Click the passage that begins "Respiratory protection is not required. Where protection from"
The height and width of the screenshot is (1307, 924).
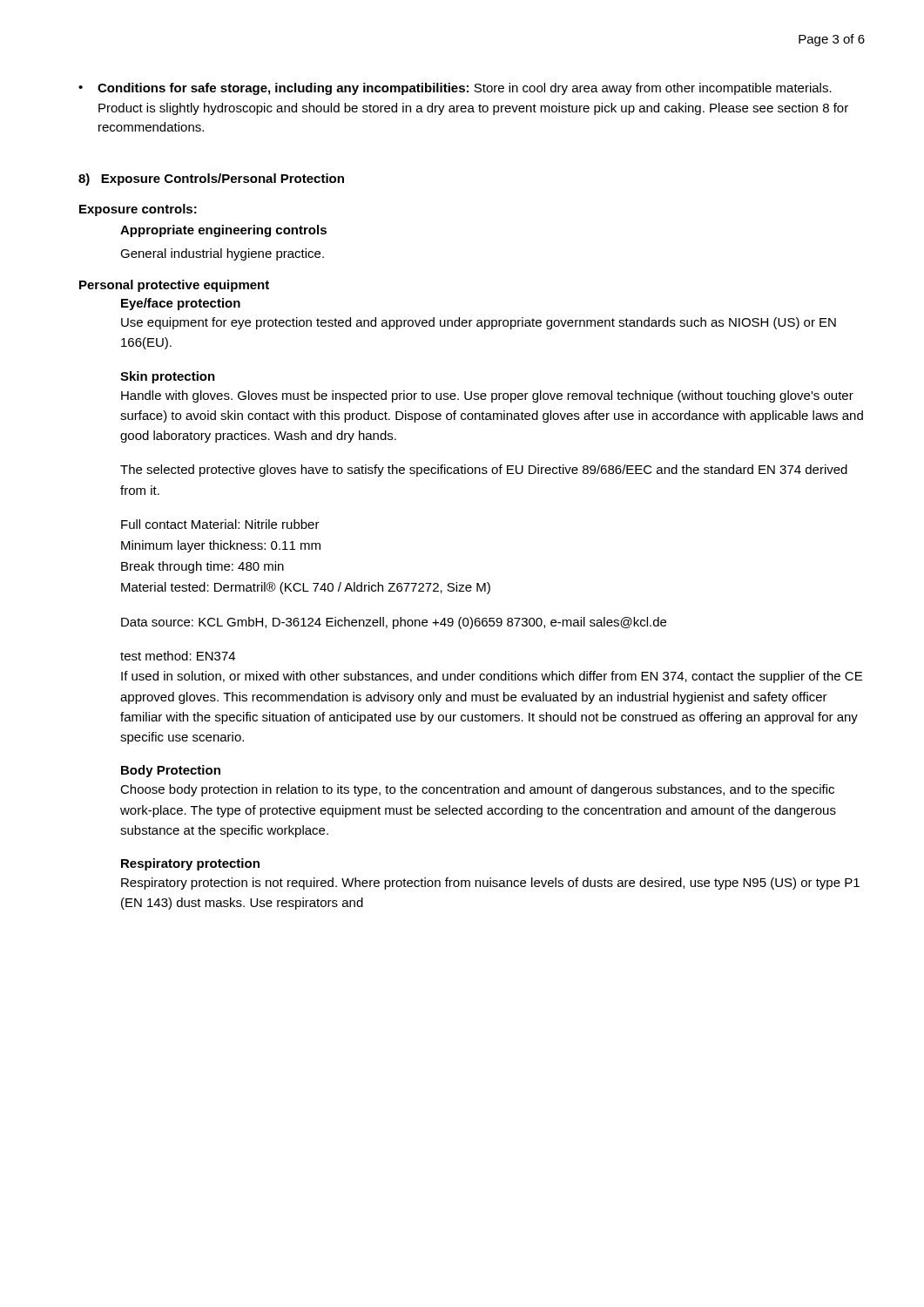[490, 892]
